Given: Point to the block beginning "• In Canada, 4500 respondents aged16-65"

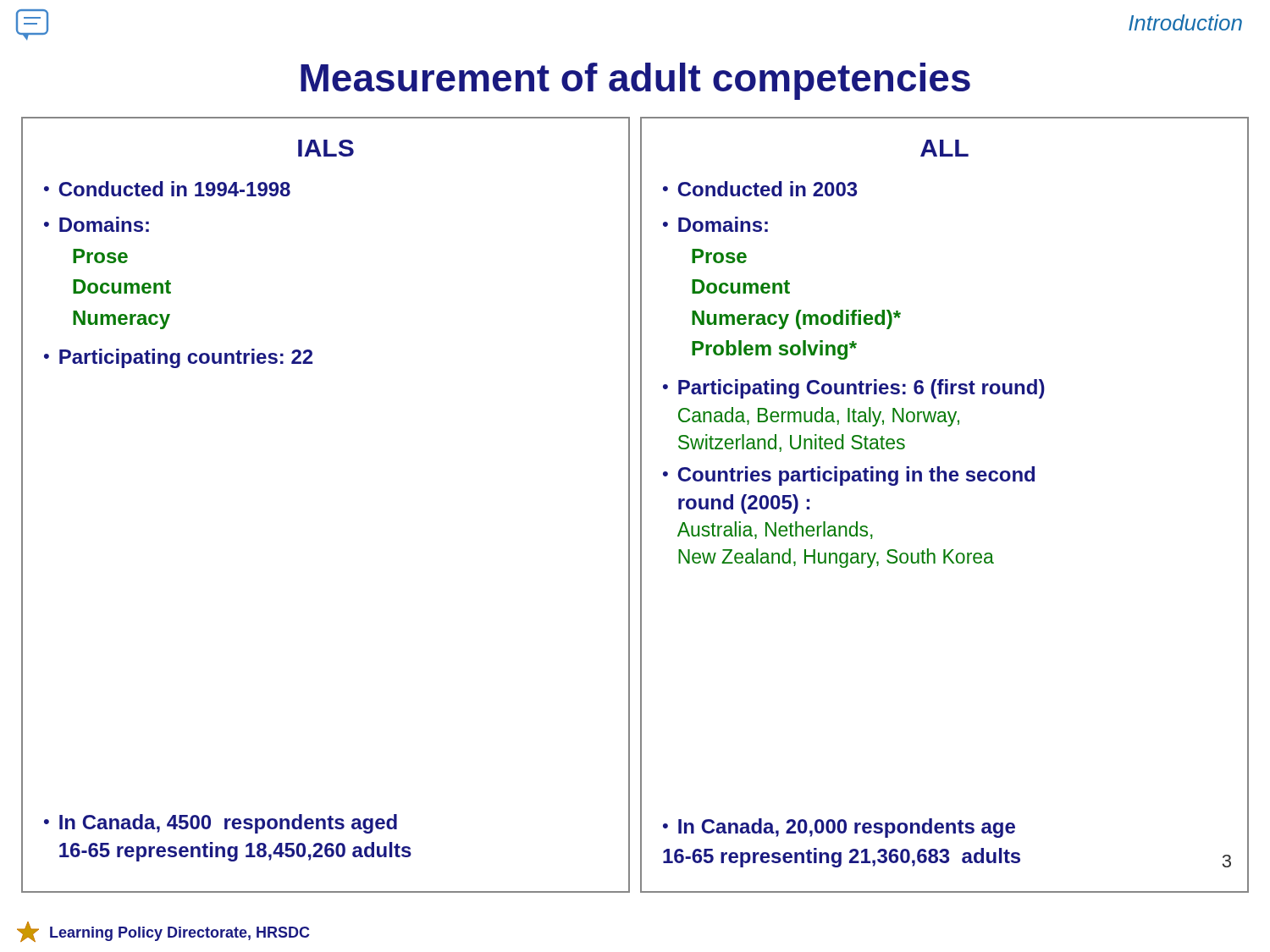Looking at the screenshot, I should tap(227, 837).
